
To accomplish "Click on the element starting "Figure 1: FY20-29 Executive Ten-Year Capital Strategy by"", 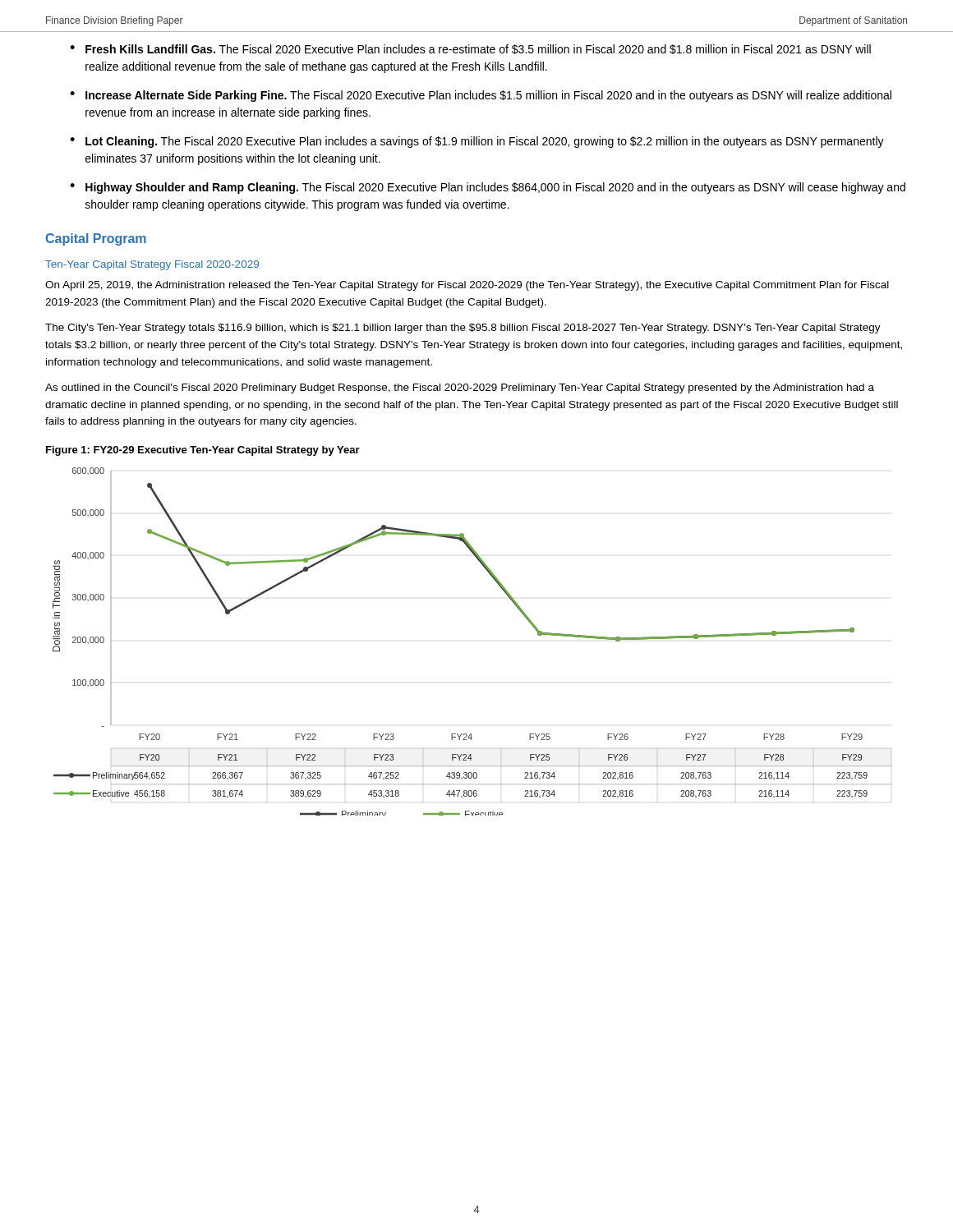I will point(202,450).
